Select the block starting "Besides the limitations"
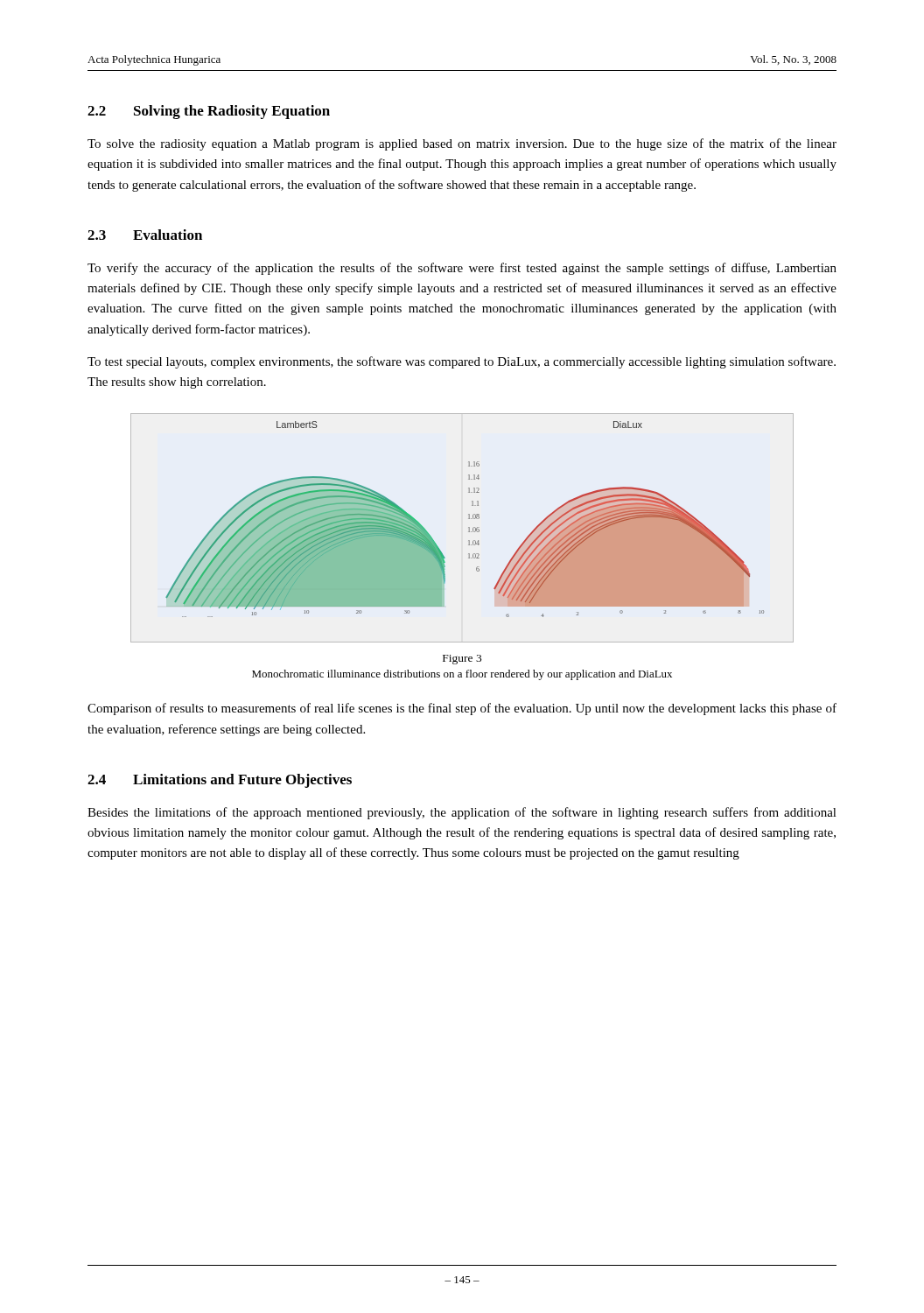The image size is (924, 1313). click(462, 833)
